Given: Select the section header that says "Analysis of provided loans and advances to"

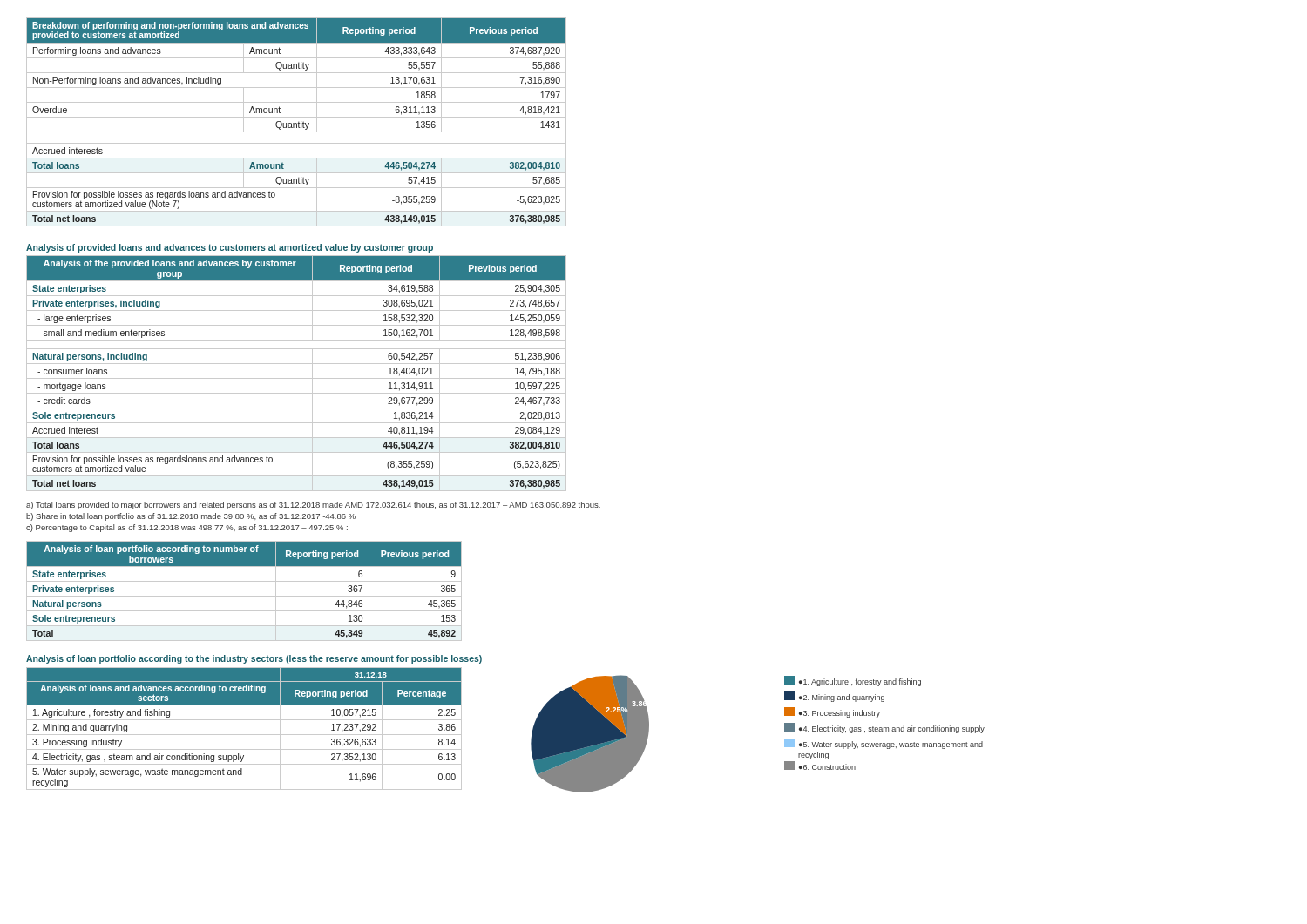Looking at the screenshot, I should 230,247.
